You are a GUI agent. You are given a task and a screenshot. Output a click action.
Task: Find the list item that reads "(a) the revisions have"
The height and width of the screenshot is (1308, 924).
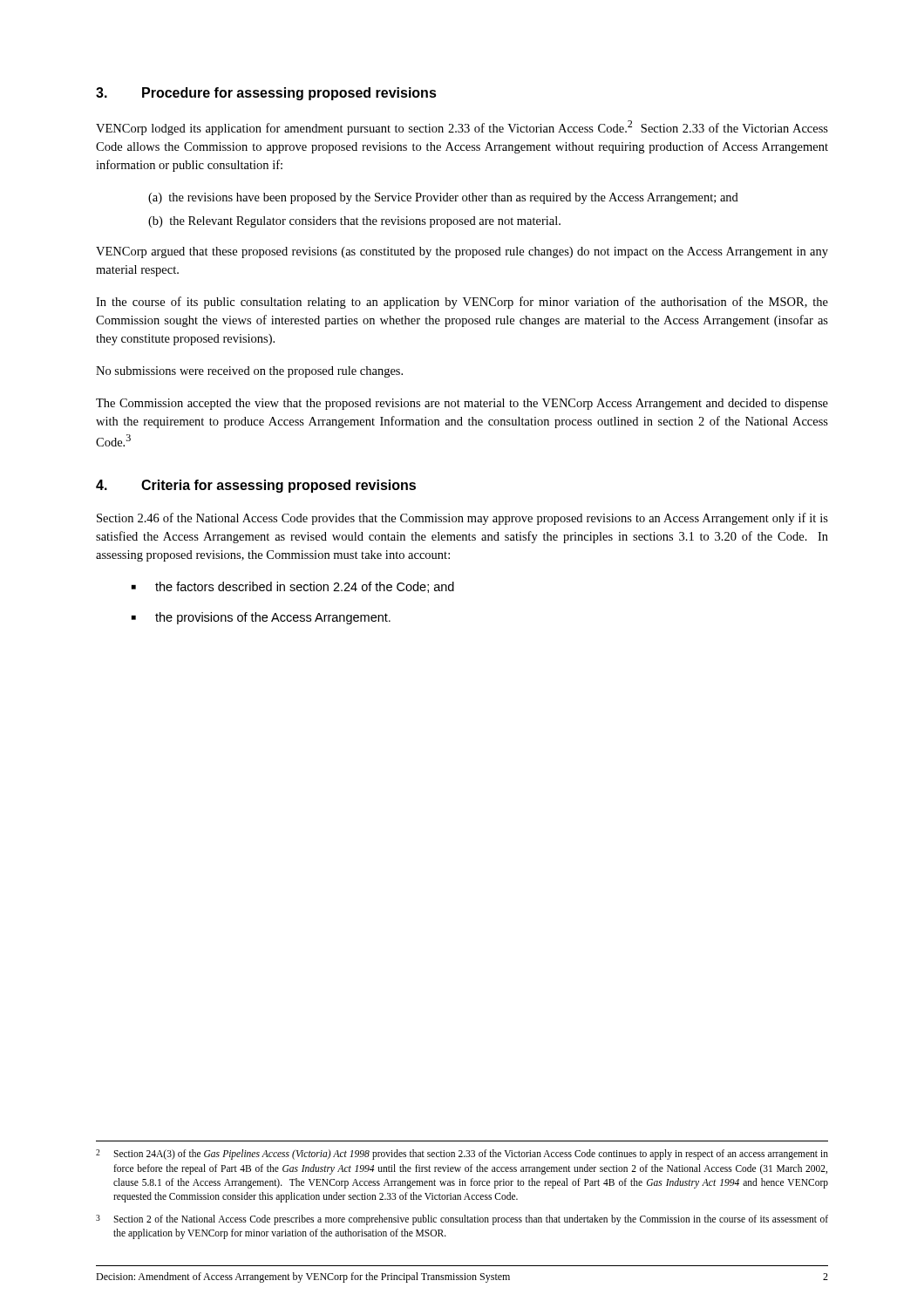point(443,197)
